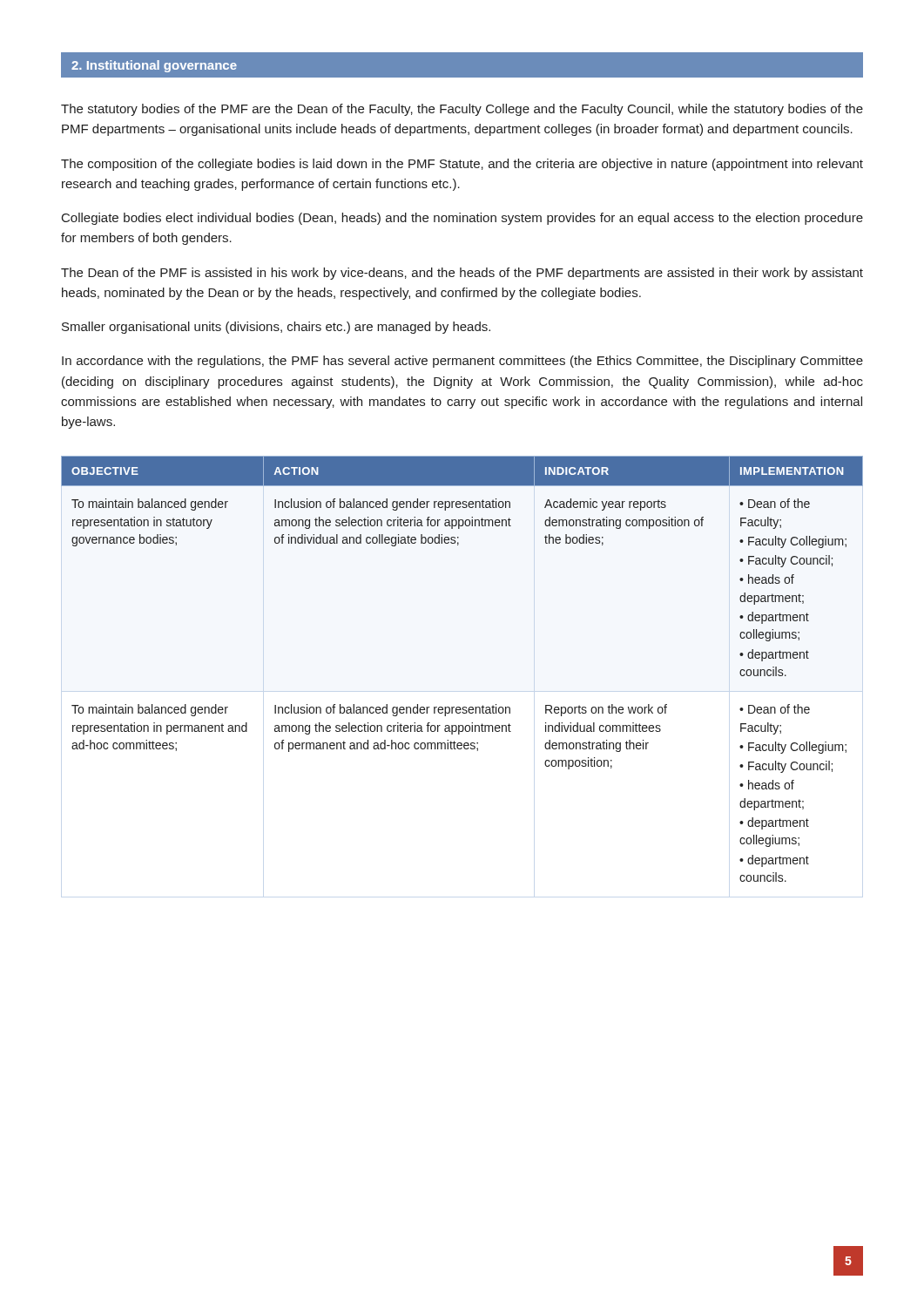Locate the table with the text "To maintain balanced gender representation"

(x=462, y=677)
